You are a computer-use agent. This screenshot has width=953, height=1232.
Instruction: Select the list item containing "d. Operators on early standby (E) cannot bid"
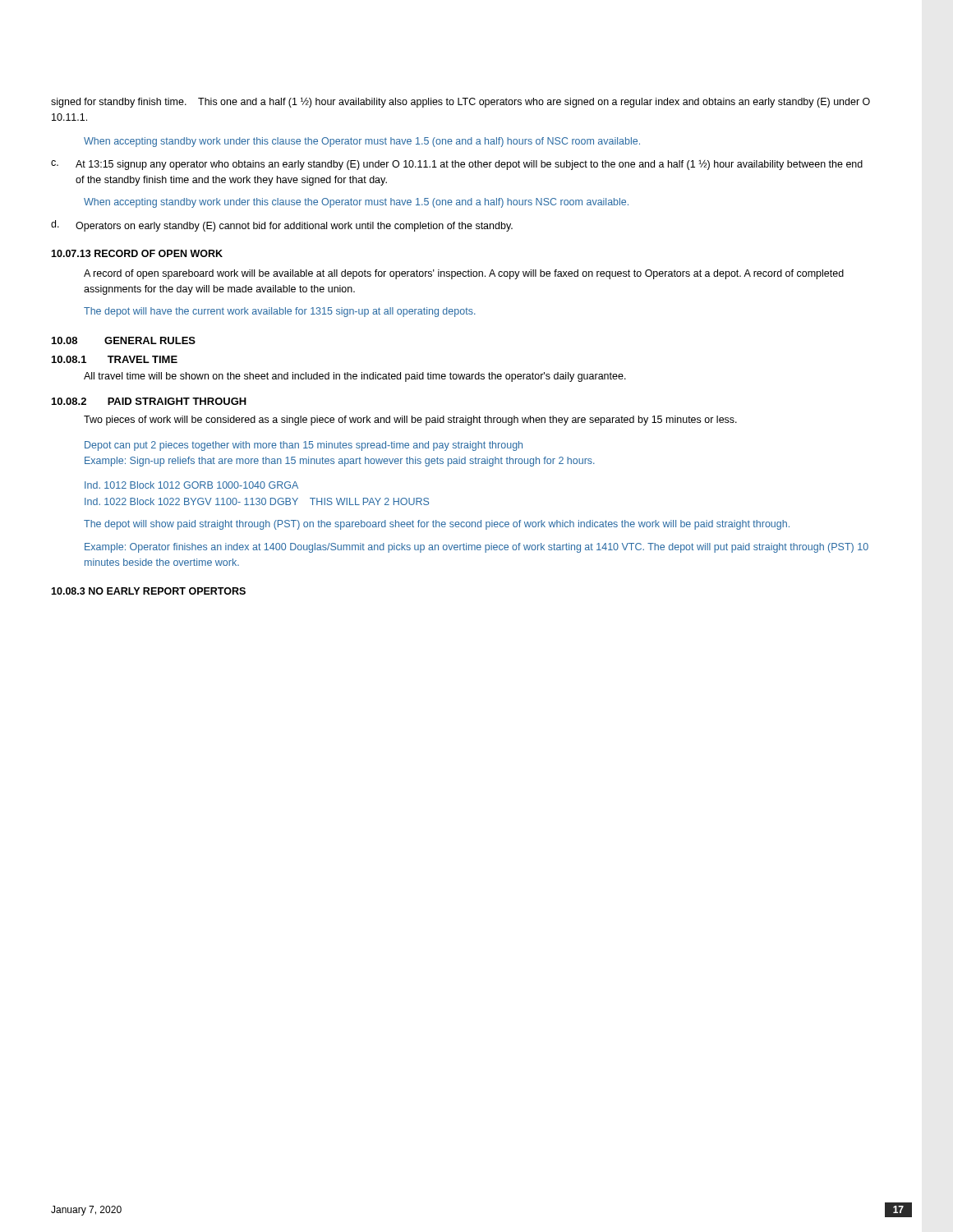[x=462, y=226]
